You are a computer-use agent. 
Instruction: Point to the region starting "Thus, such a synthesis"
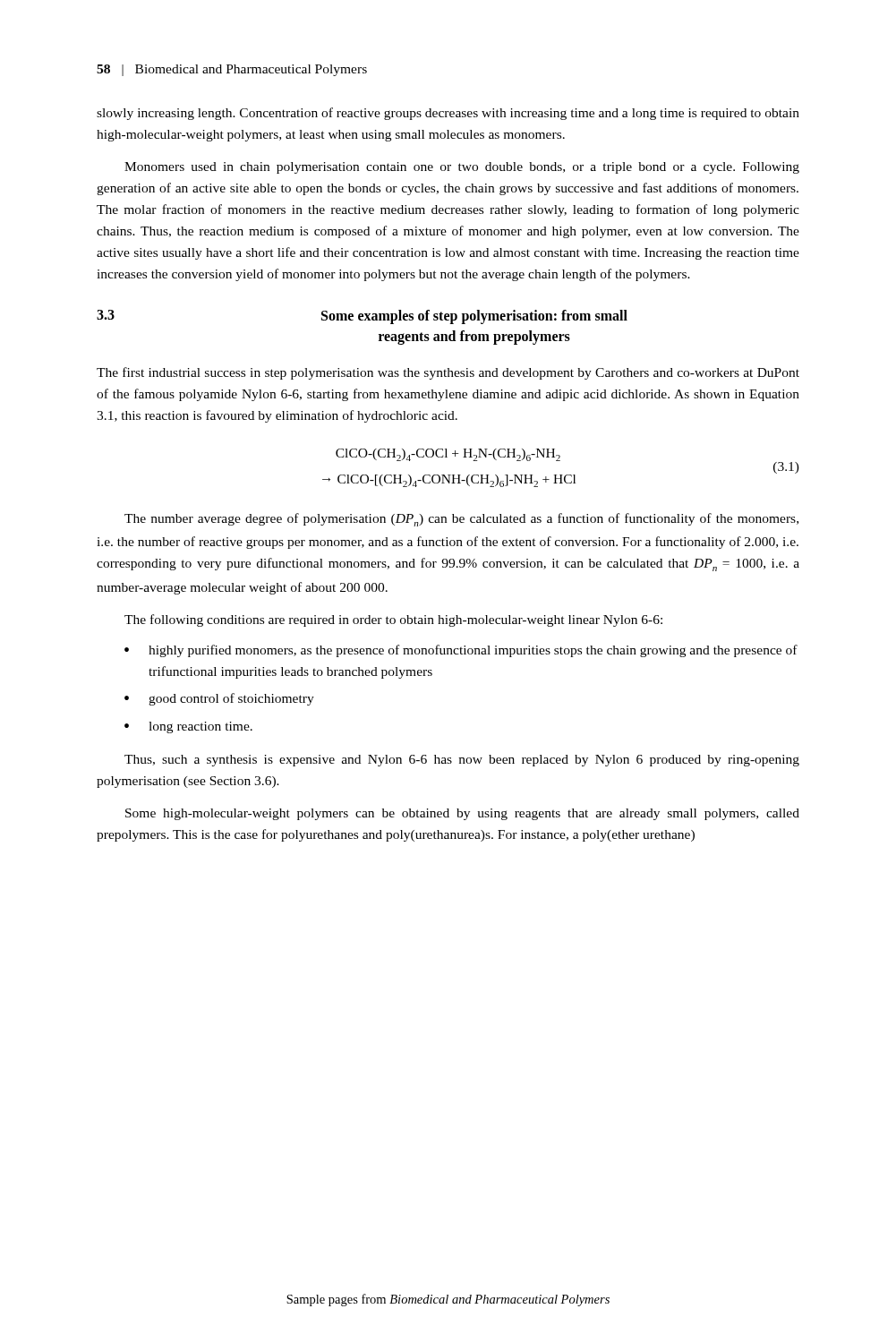click(448, 770)
